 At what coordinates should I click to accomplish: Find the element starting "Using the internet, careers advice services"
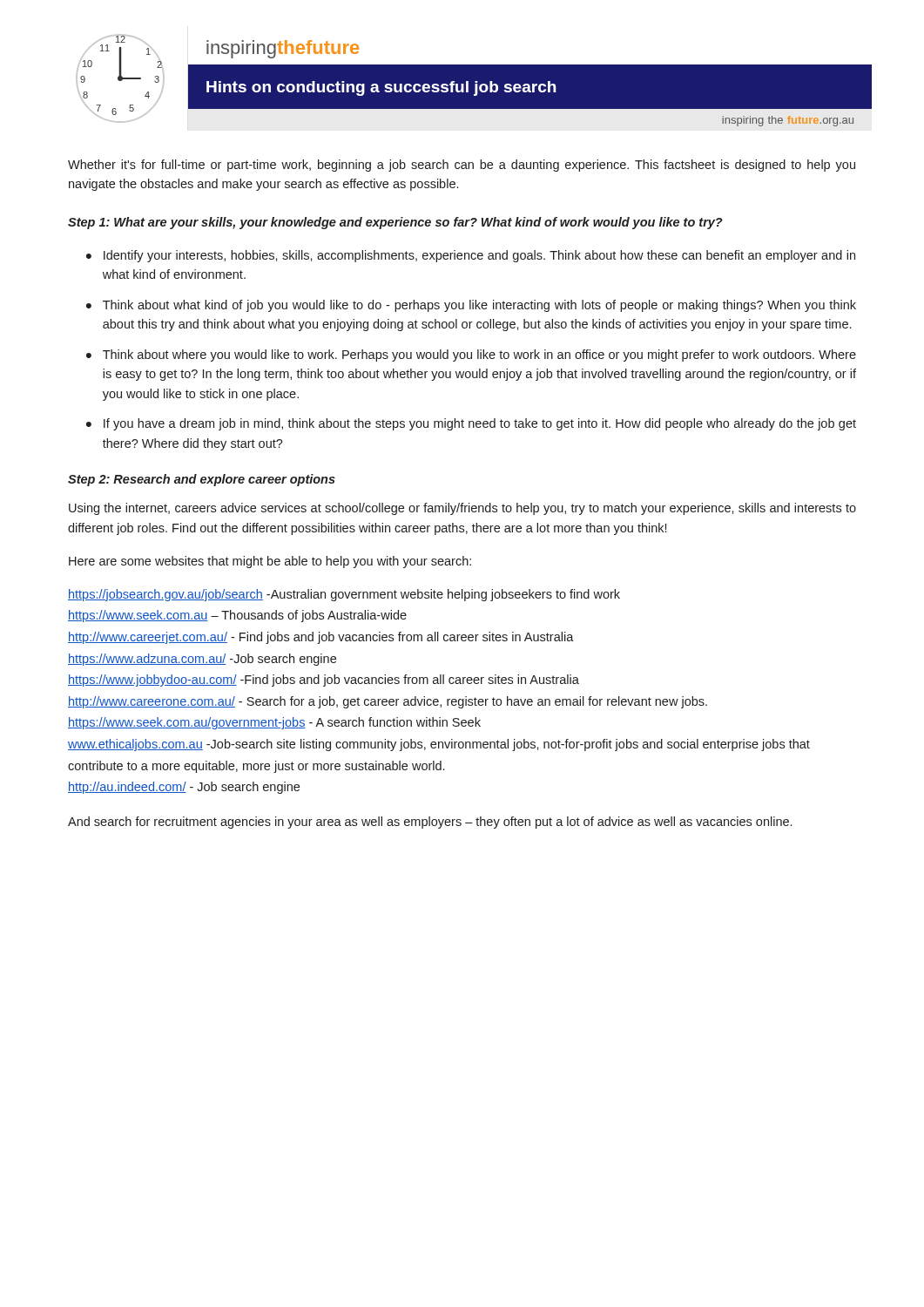point(462,518)
